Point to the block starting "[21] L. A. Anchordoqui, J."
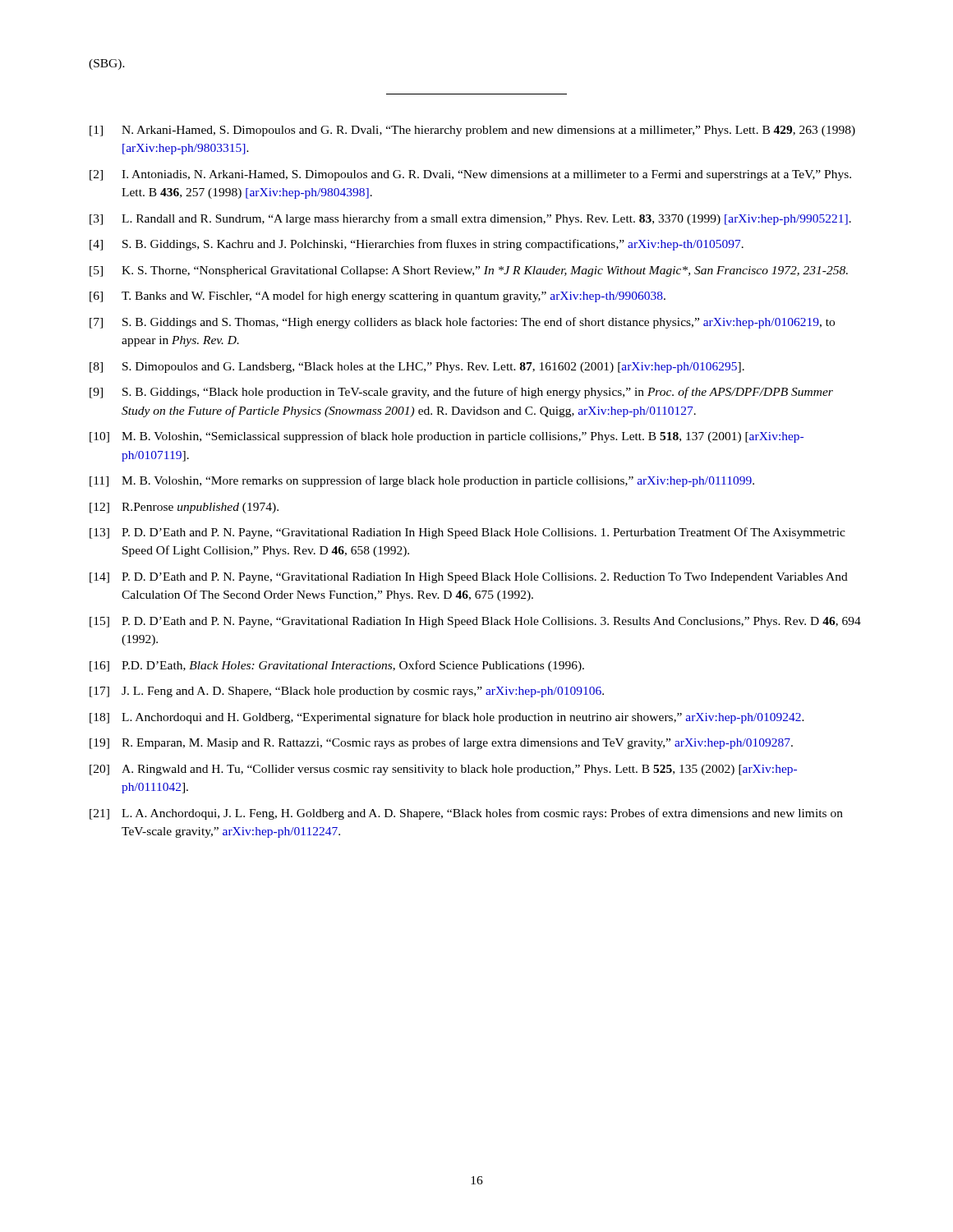The height and width of the screenshot is (1232, 953). coord(476,822)
